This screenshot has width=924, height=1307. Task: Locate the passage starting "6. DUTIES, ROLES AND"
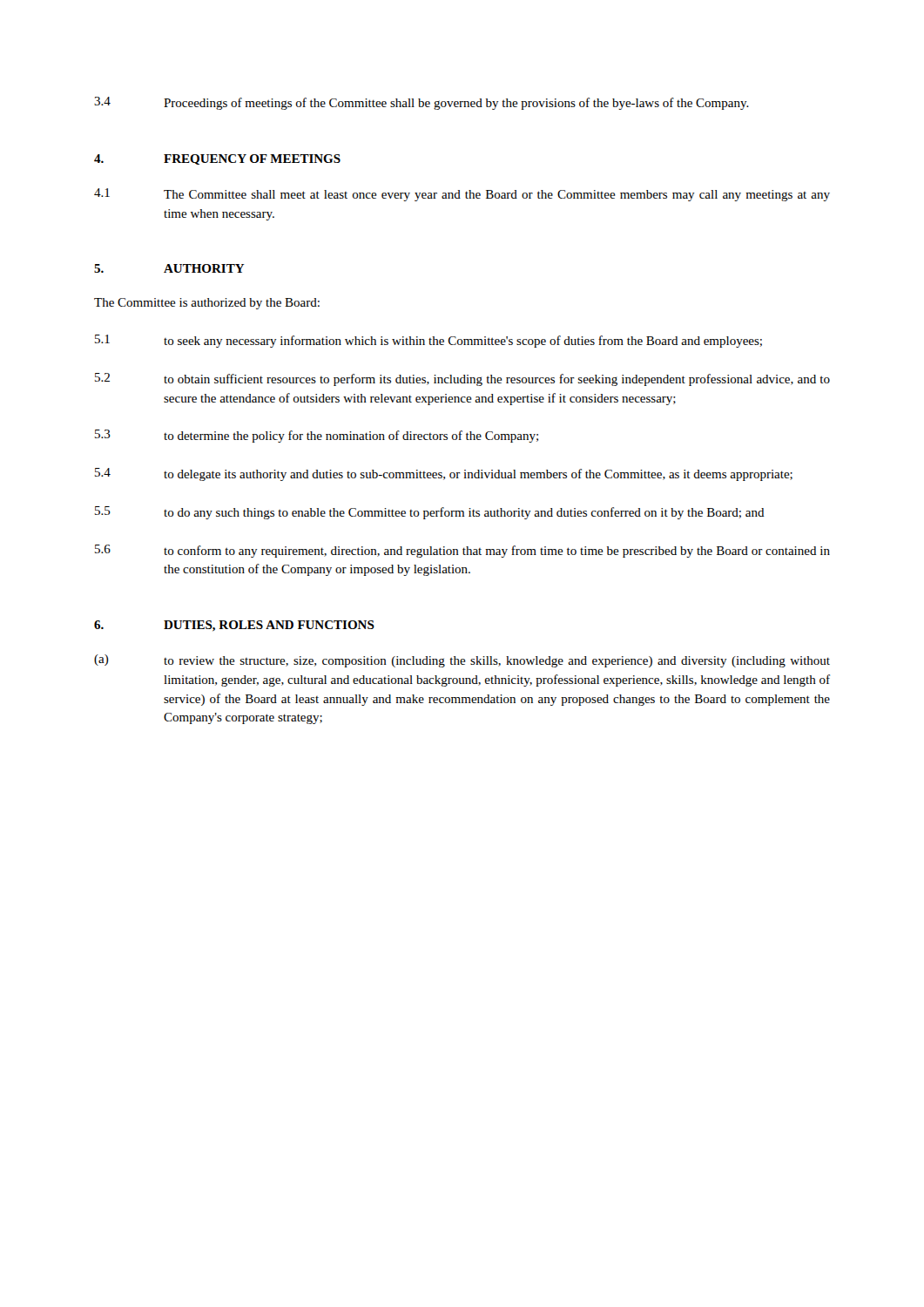click(234, 626)
